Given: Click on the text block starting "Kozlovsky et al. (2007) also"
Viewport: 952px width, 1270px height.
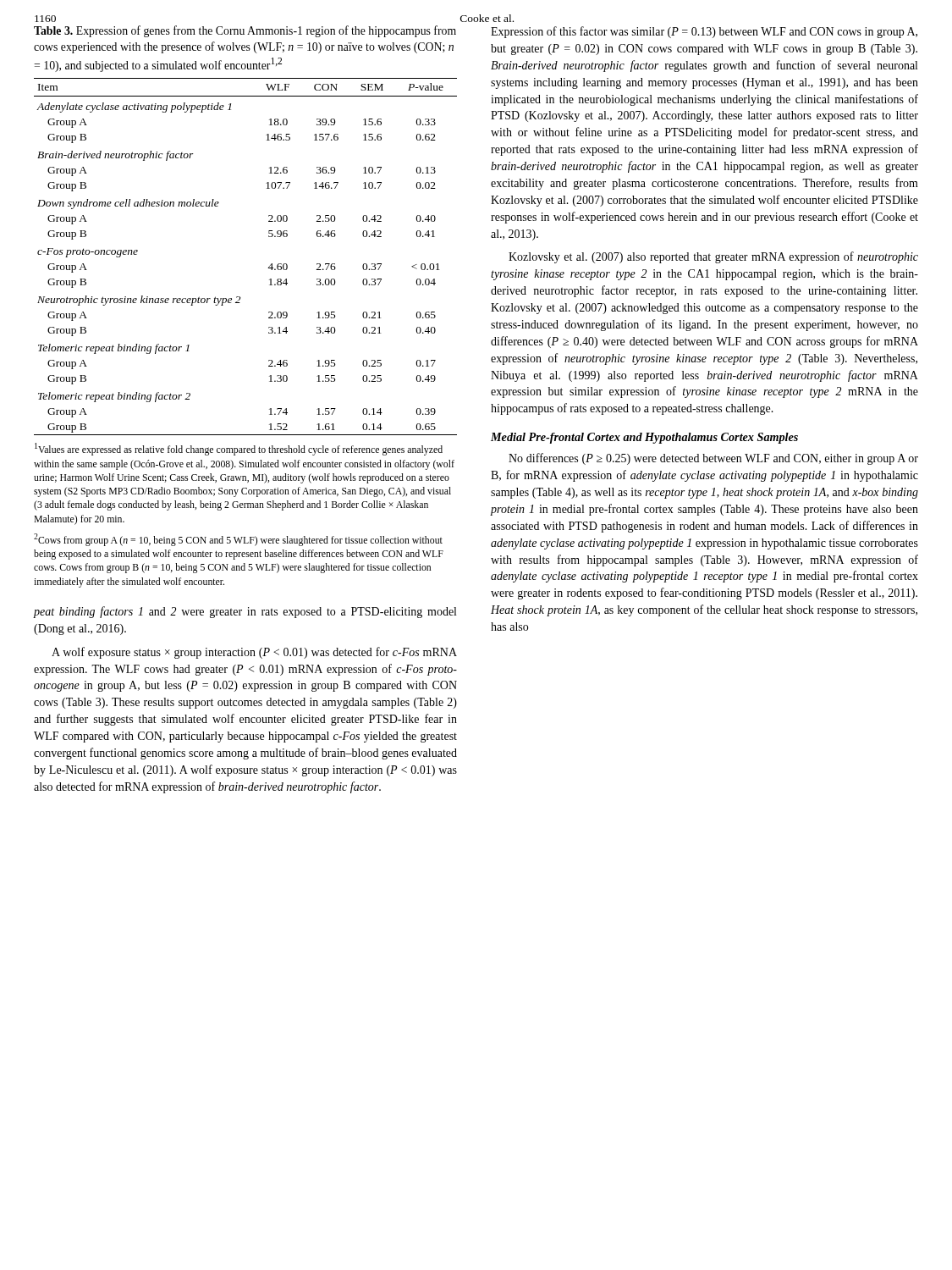Looking at the screenshot, I should coord(704,333).
